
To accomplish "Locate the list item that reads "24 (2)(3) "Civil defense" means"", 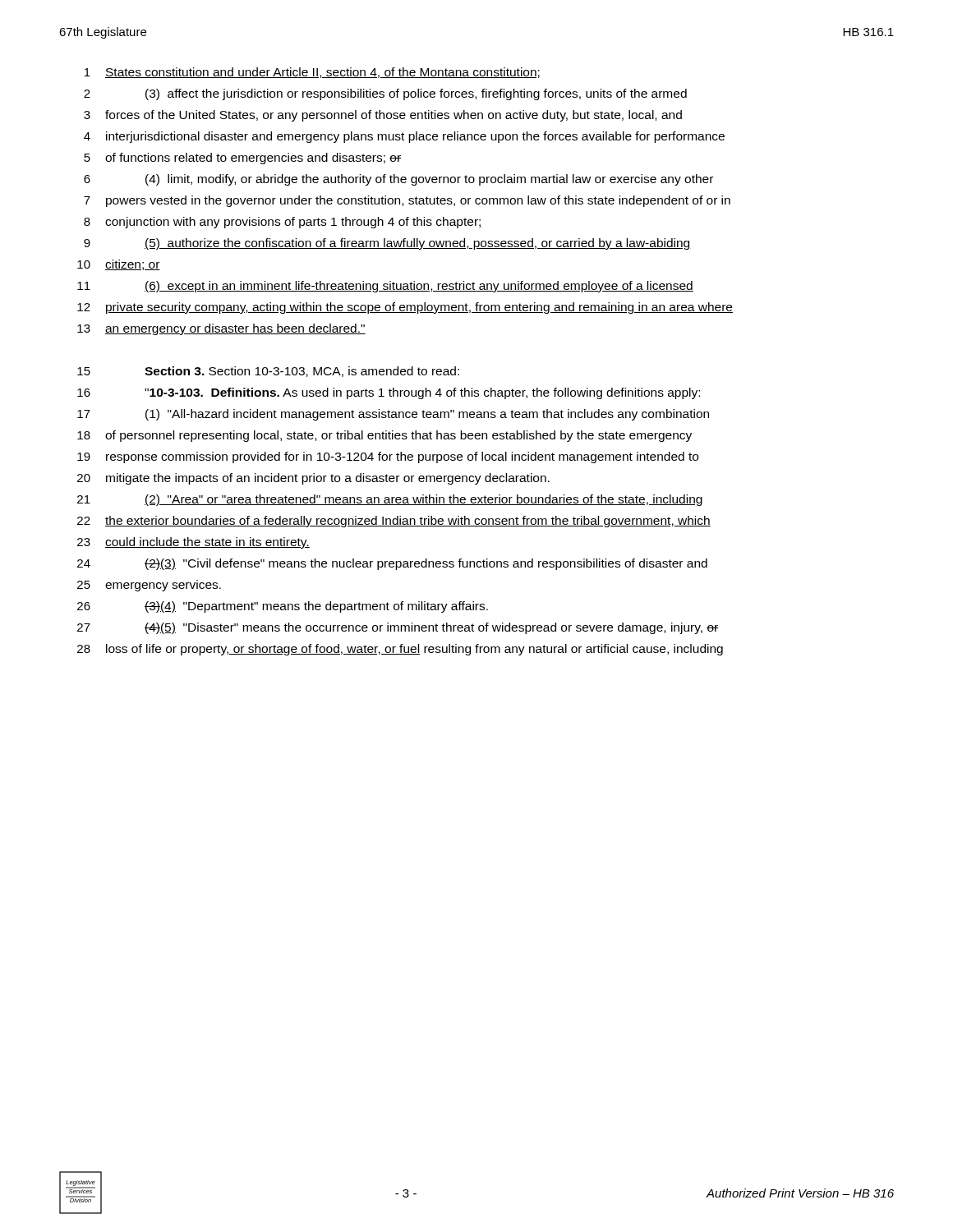I will pos(476,563).
